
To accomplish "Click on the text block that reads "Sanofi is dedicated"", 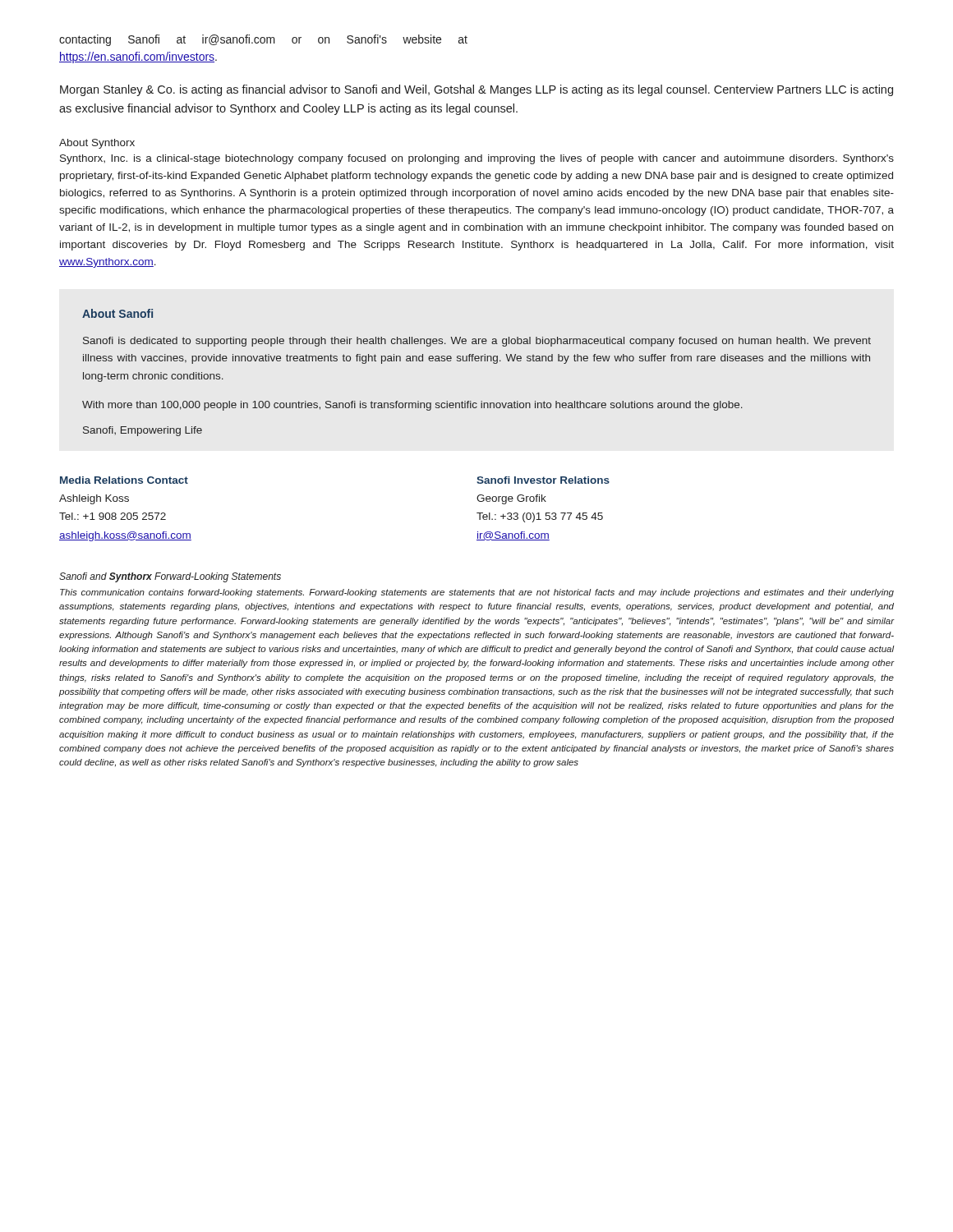I will [476, 358].
